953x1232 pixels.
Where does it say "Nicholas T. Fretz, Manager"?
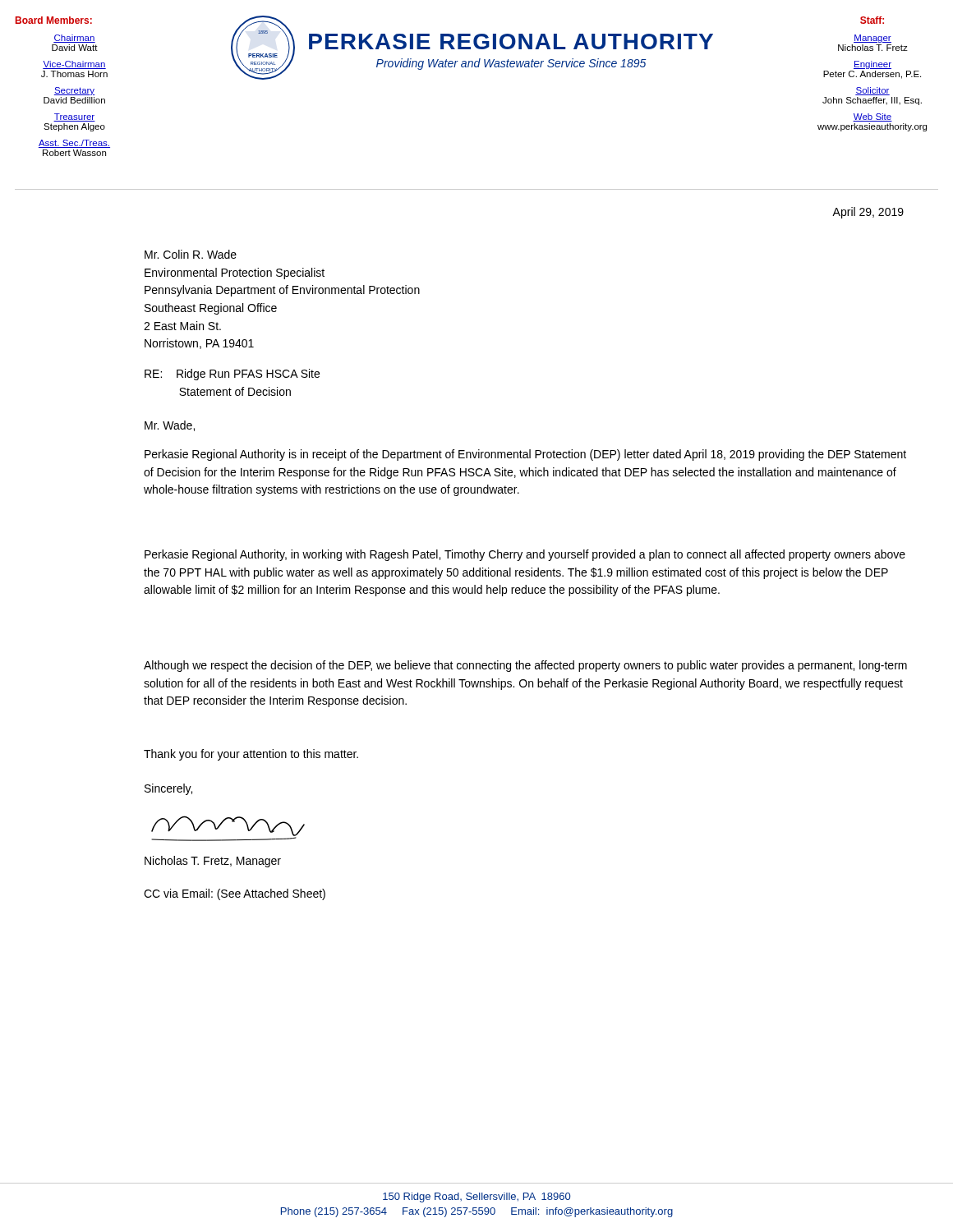point(212,861)
